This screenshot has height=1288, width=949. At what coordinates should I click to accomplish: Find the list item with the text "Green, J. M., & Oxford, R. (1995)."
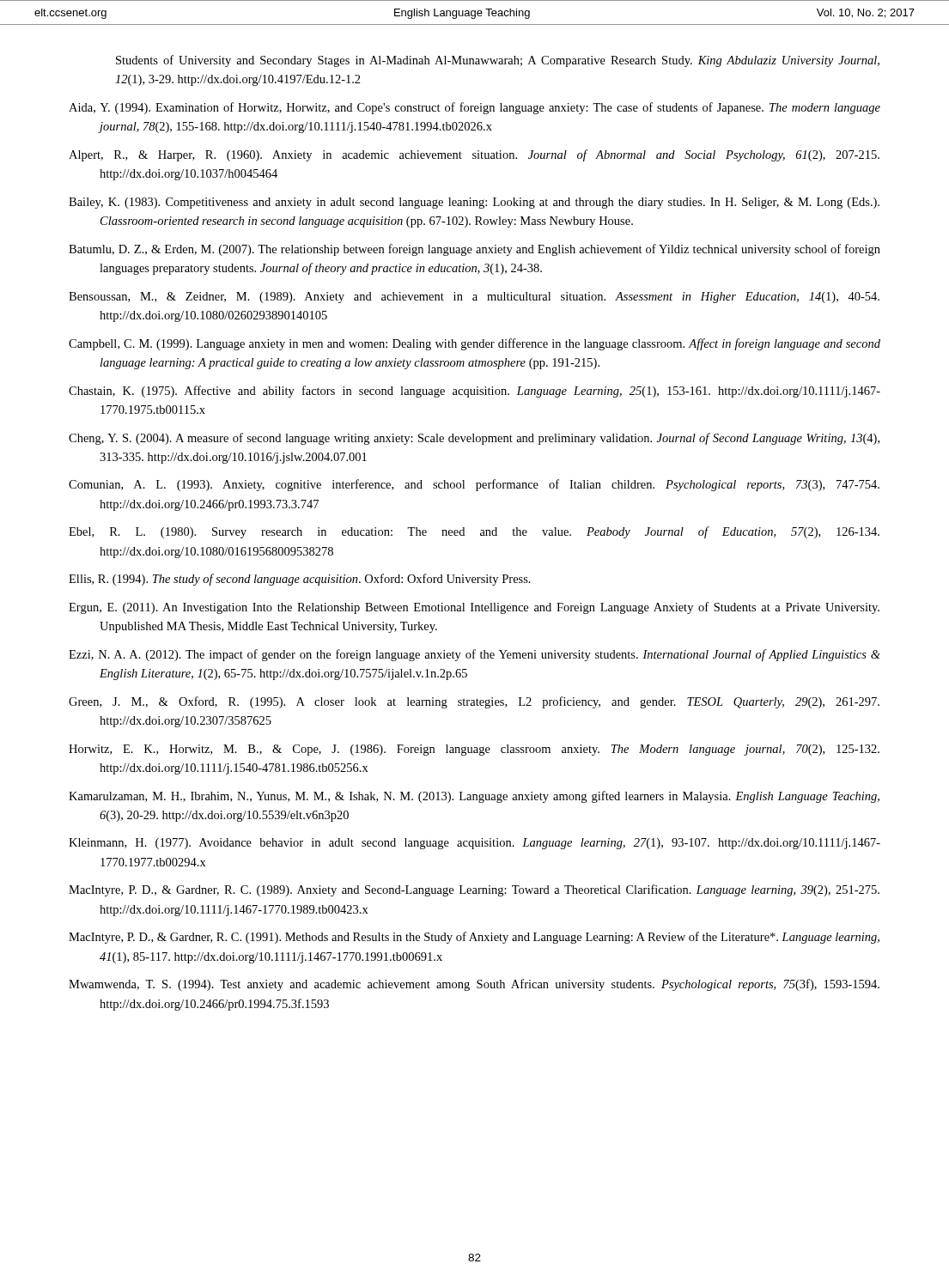[474, 711]
